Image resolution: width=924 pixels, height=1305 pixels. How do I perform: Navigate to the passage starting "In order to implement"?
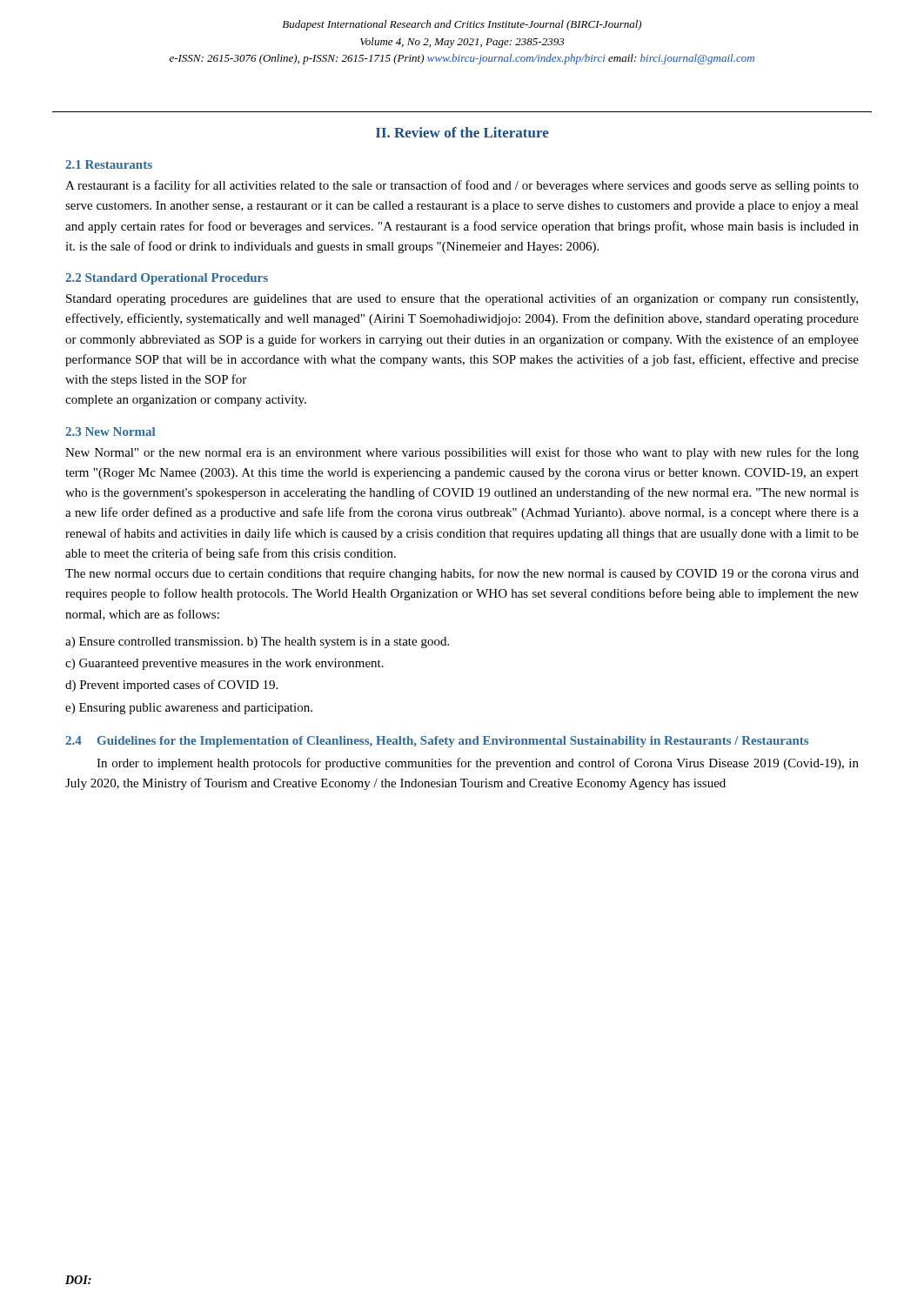pos(462,773)
